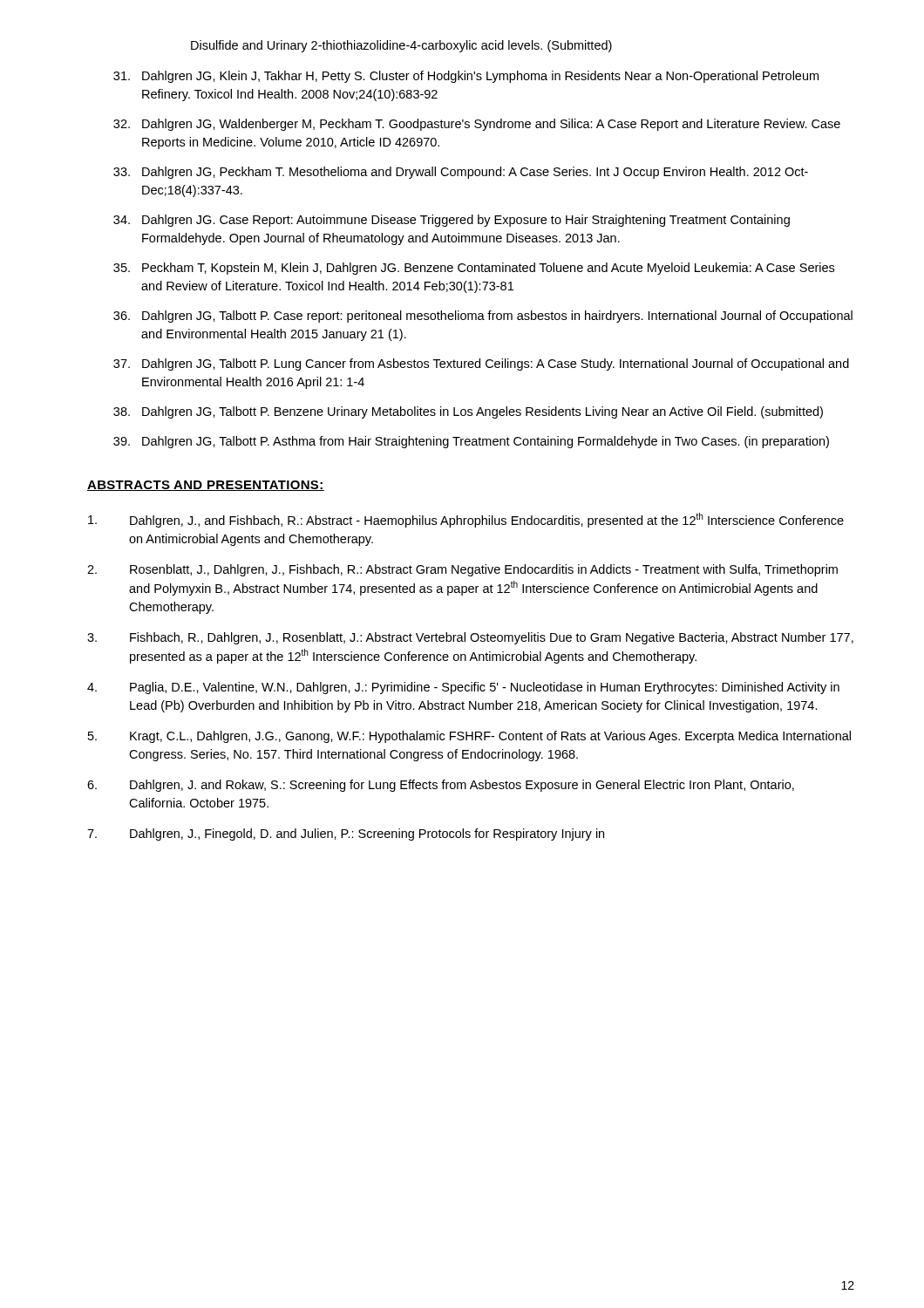The height and width of the screenshot is (1308, 924).
Task: Navigate to the block starting "5. Kragt, C.L., Dahlgren, J.G., Ganong, W.F.: Hypothalamic"
Action: click(471, 745)
